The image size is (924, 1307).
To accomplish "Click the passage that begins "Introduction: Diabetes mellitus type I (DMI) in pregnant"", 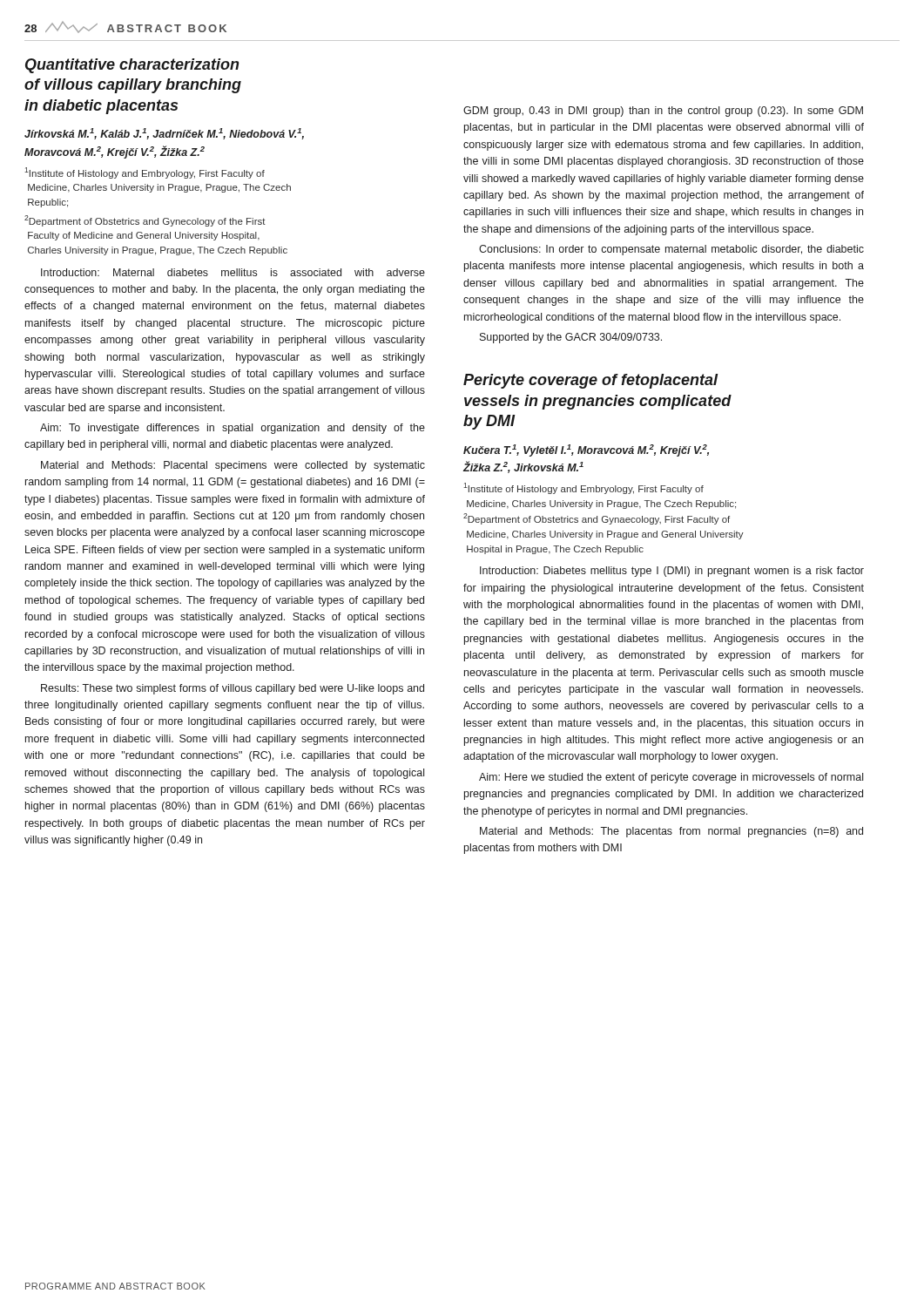I will tap(664, 710).
